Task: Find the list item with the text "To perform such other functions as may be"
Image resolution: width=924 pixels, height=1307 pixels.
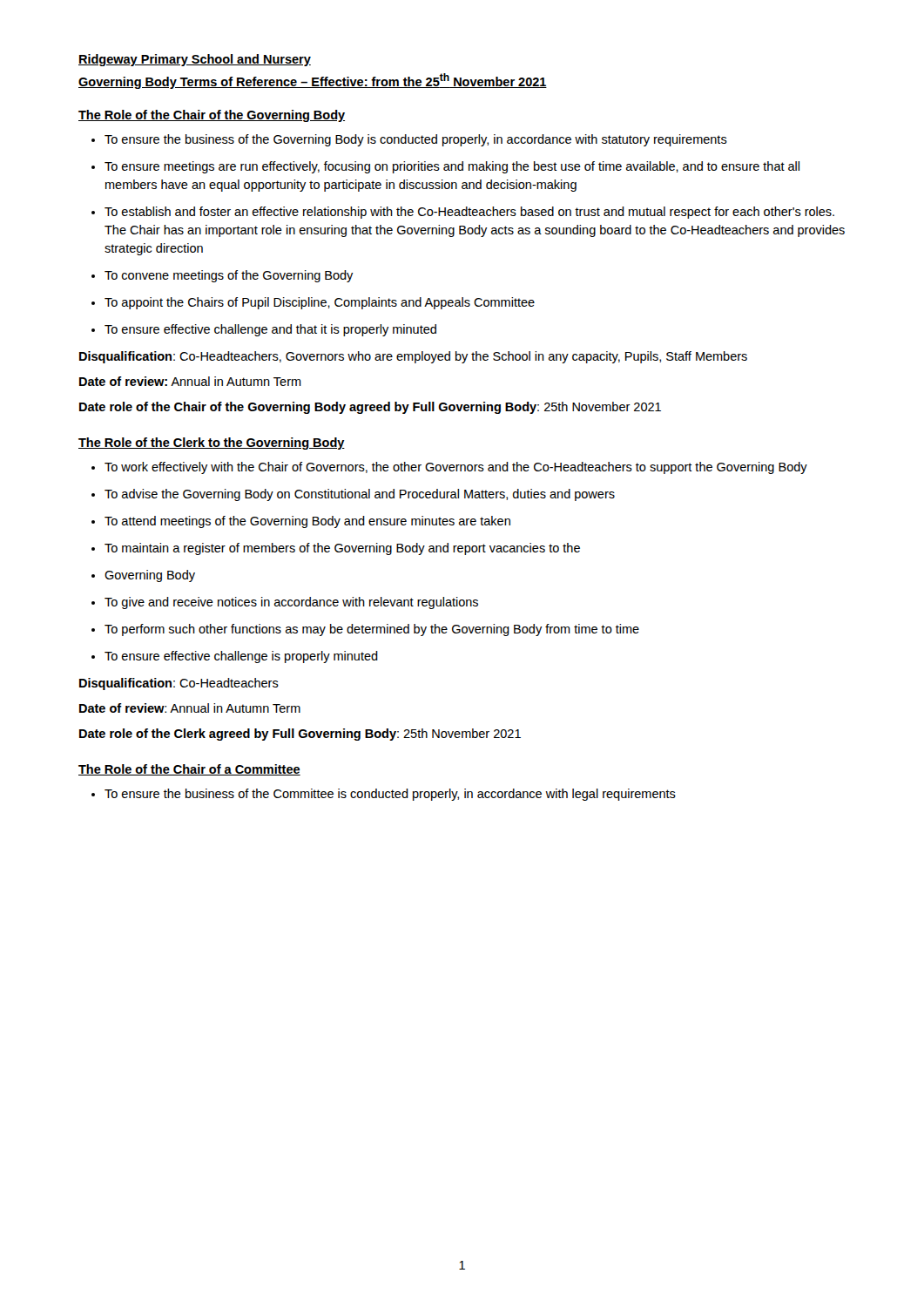Action: pos(372,629)
